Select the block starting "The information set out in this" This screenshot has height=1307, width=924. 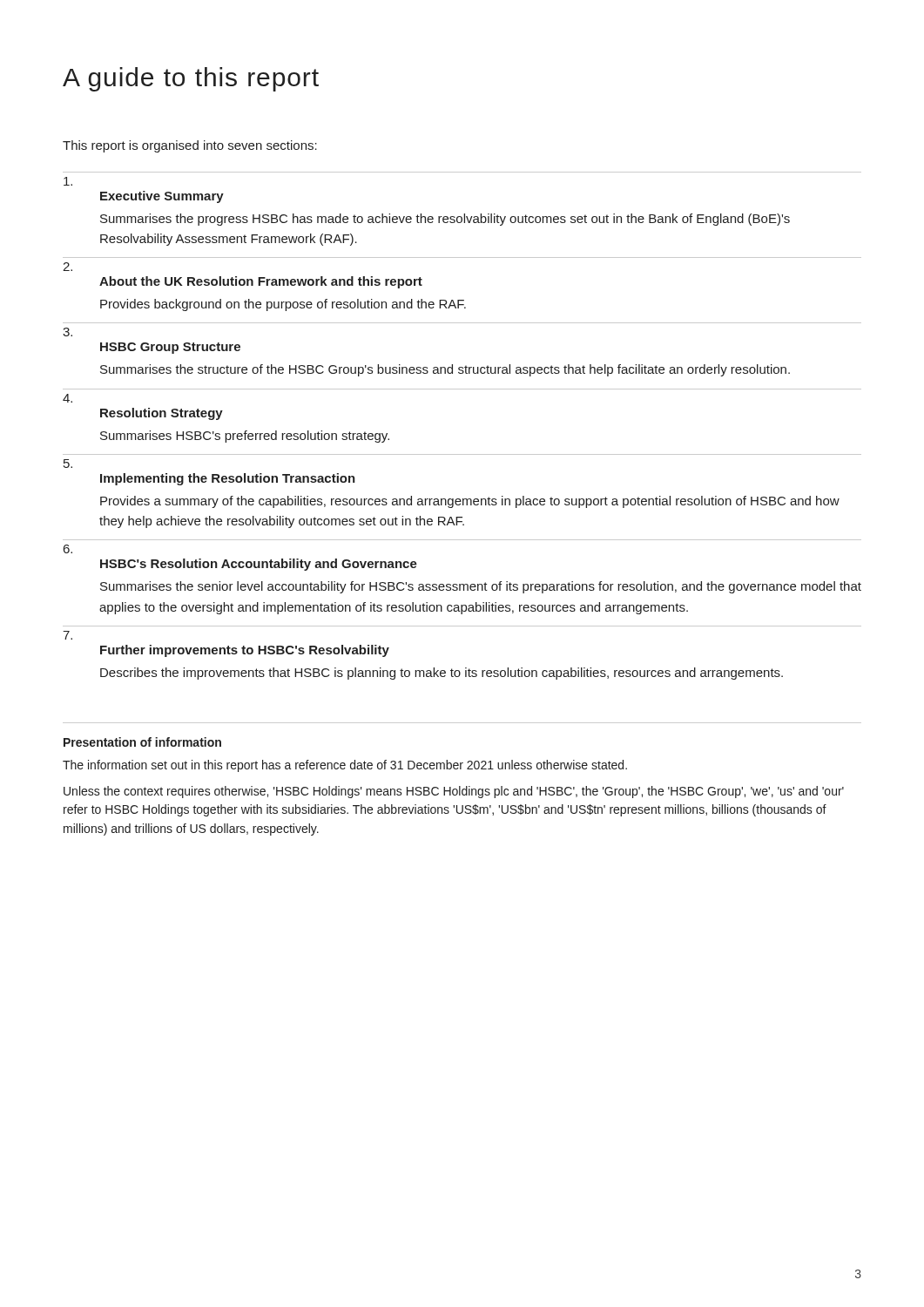[x=345, y=765]
